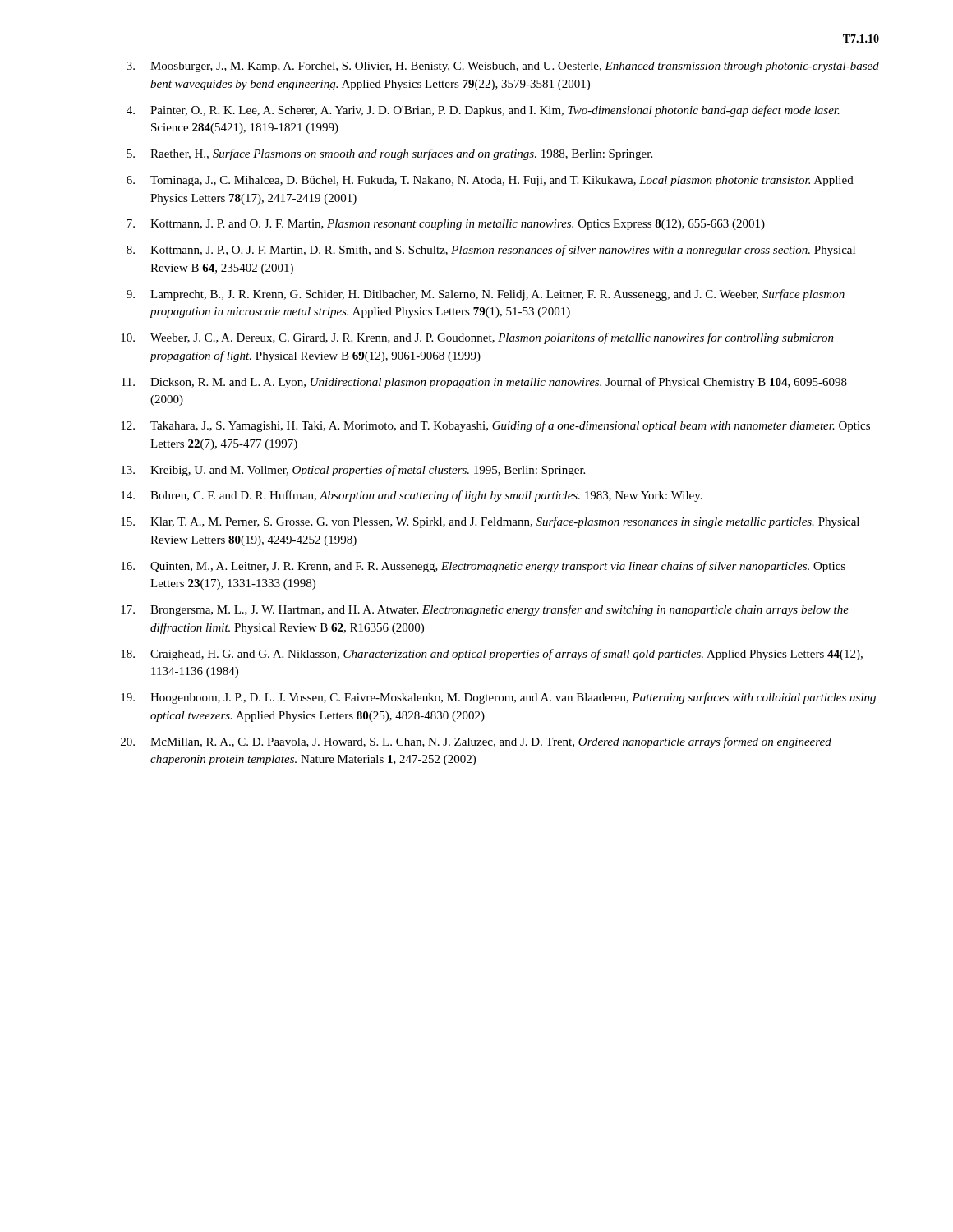The image size is (953, 1232).
Task: Click on the list item that says "3. Moosburger, J., M. Kamp, A."
Action: (485, 75)
